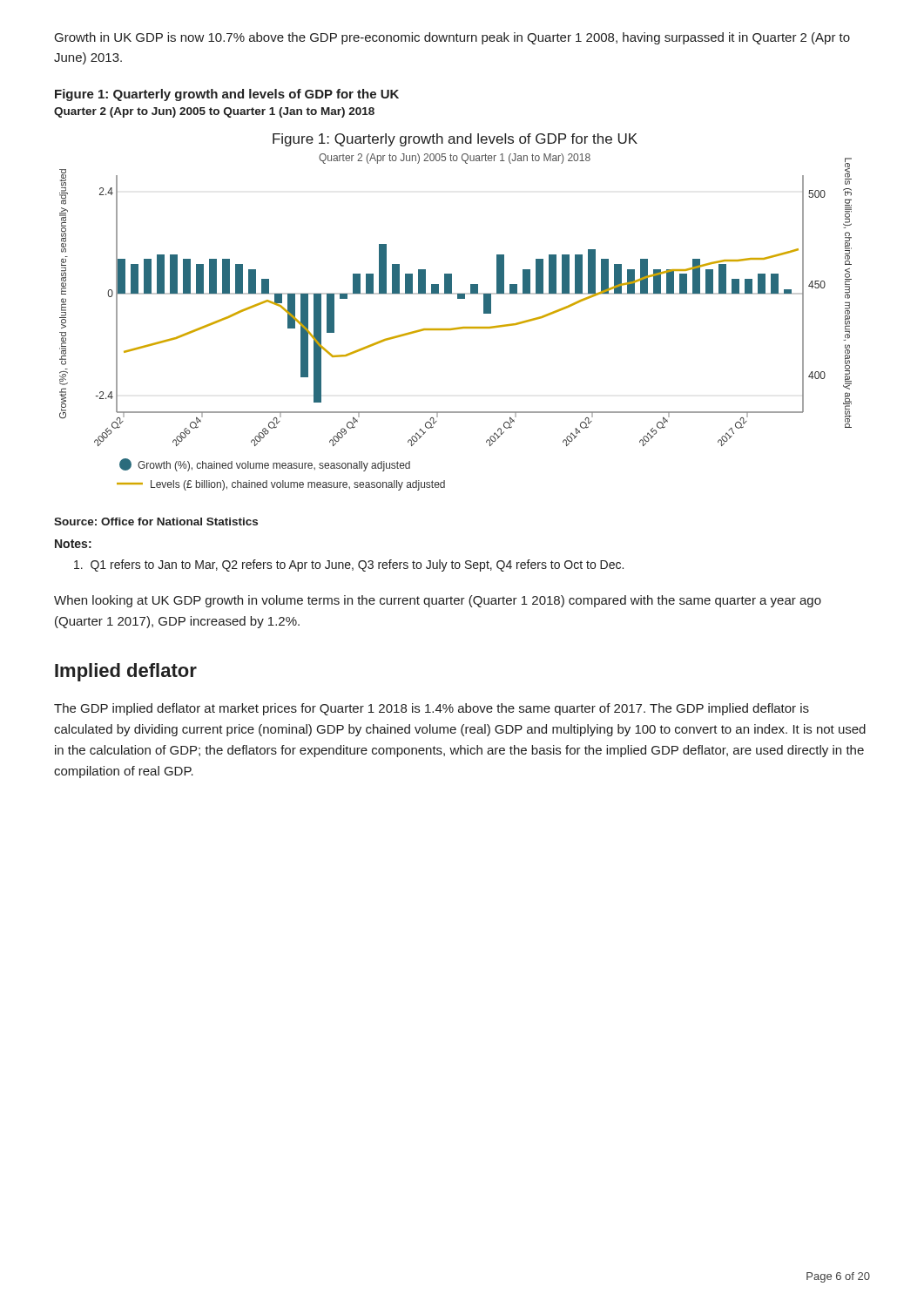Click on the region starting "Quarter 2 (Apr to Jun) 2005 to"
Viewport: 924px width, 1307px height.
click(214, 111)
